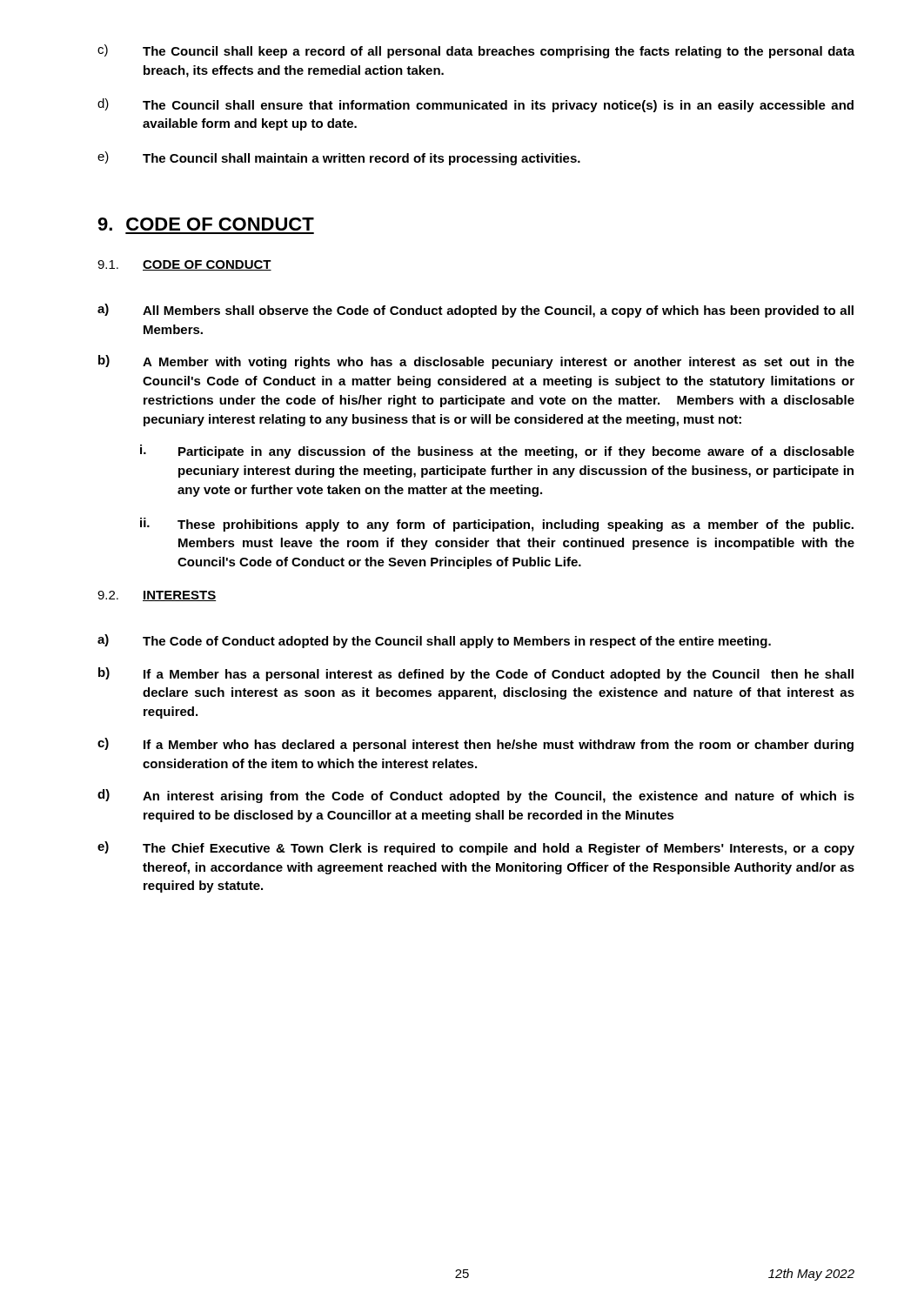Find the list item that reads "c) If a Member who has"

(476, 754)
